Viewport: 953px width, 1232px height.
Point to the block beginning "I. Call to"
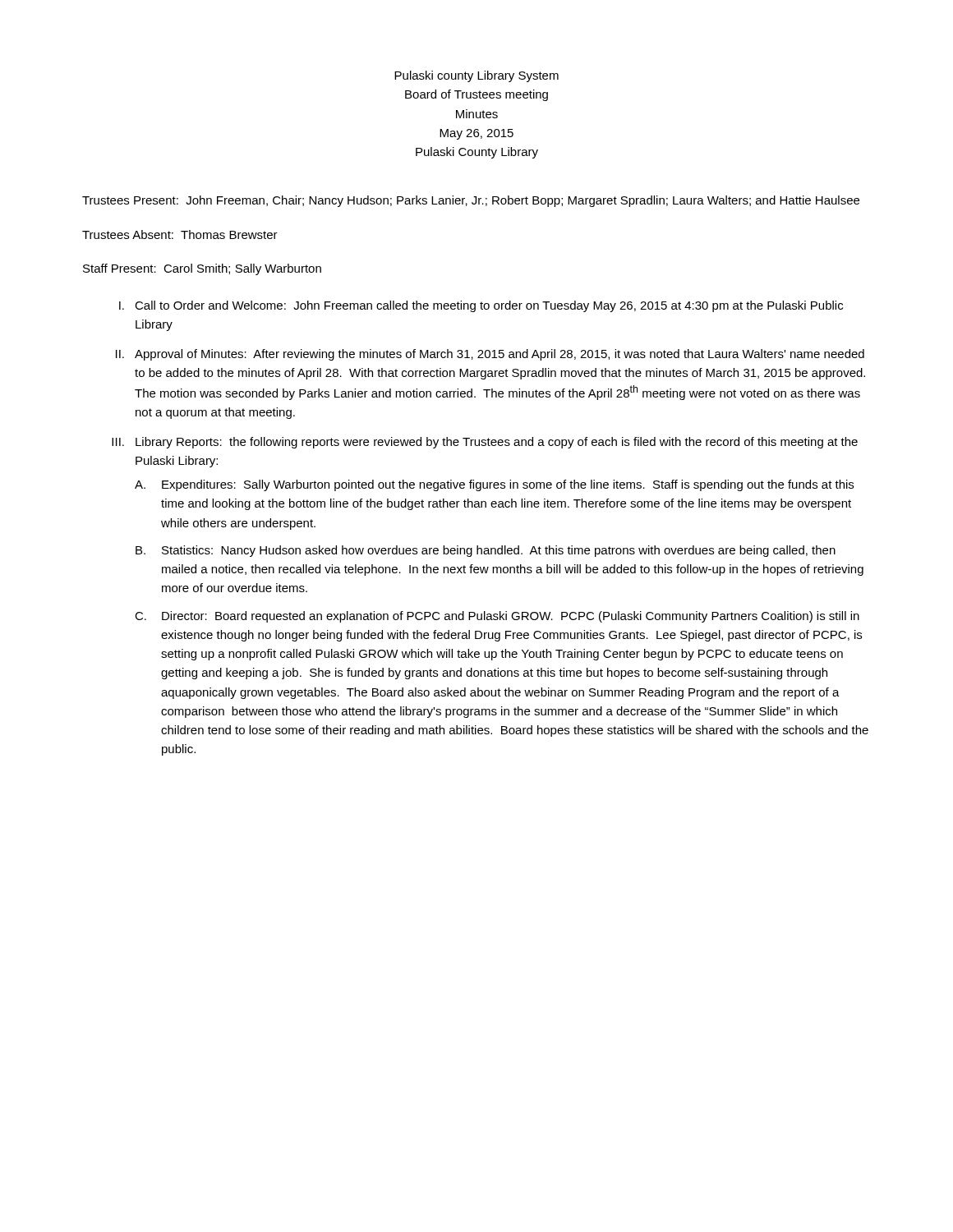[x=476, y=315]
